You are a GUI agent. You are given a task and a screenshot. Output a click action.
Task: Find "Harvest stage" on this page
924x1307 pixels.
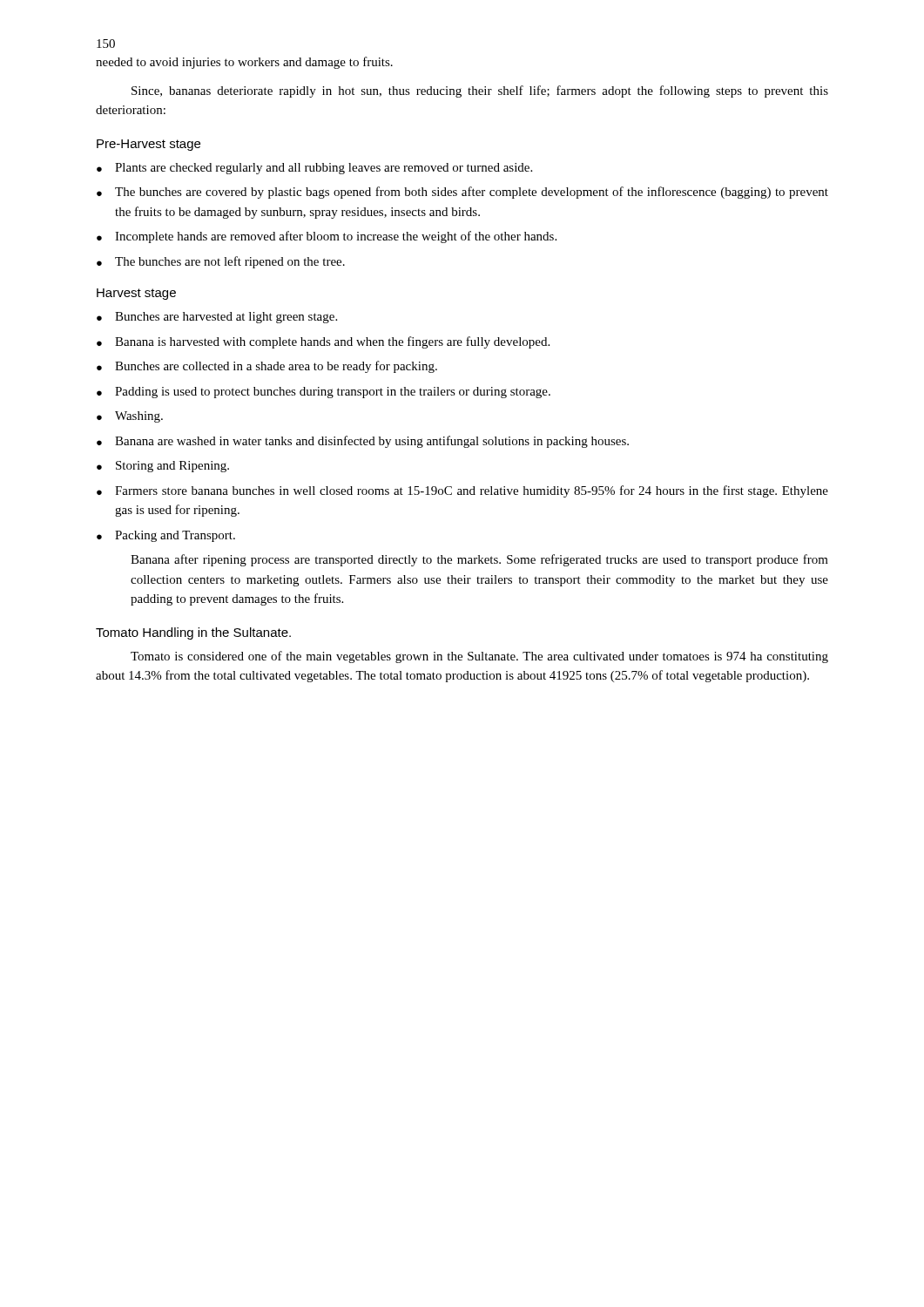pyautogui.click(x=136, y=292)
